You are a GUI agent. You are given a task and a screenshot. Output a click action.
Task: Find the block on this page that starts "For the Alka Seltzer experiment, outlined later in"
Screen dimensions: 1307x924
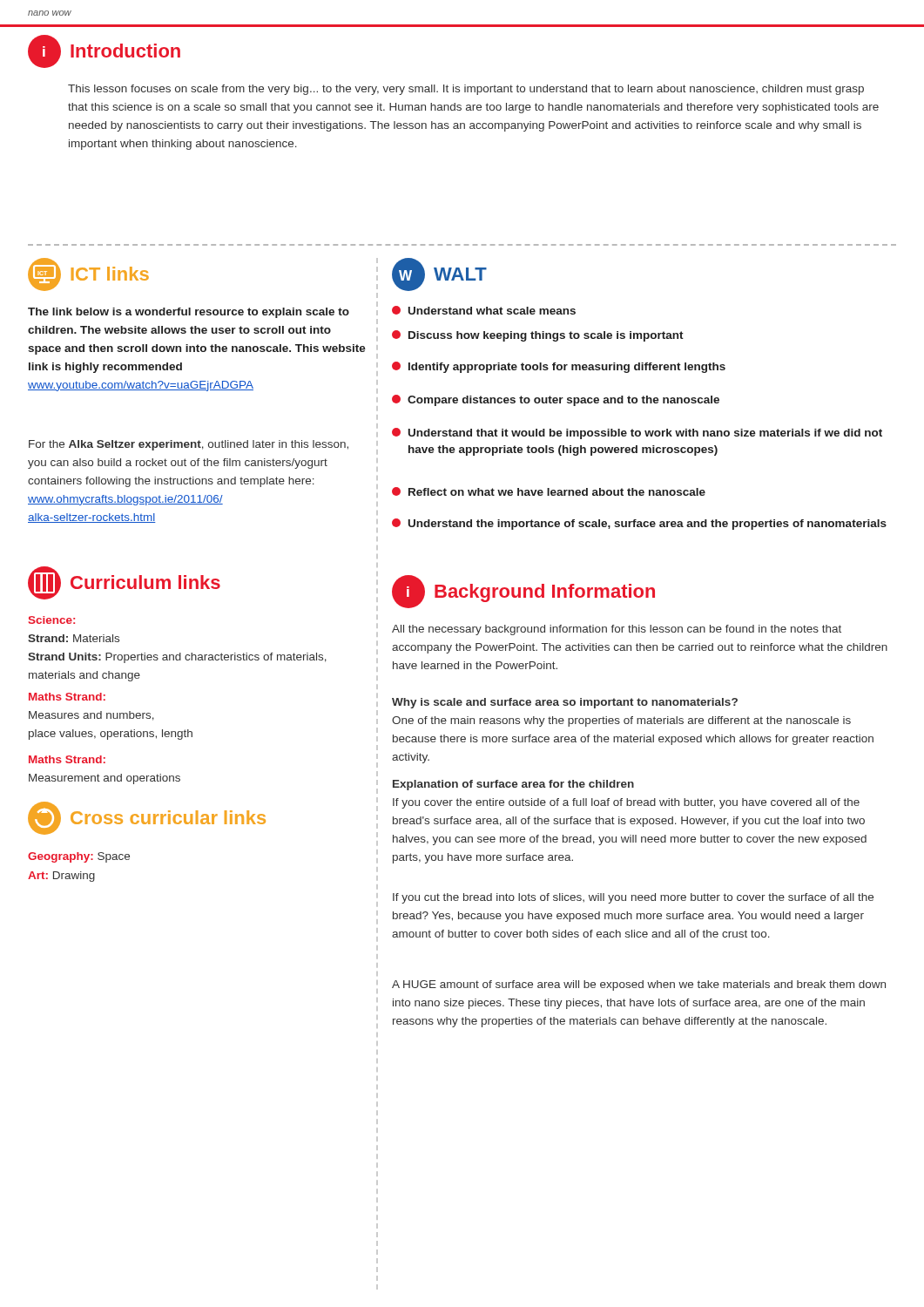pyautogui.click(x=189, y=480)
